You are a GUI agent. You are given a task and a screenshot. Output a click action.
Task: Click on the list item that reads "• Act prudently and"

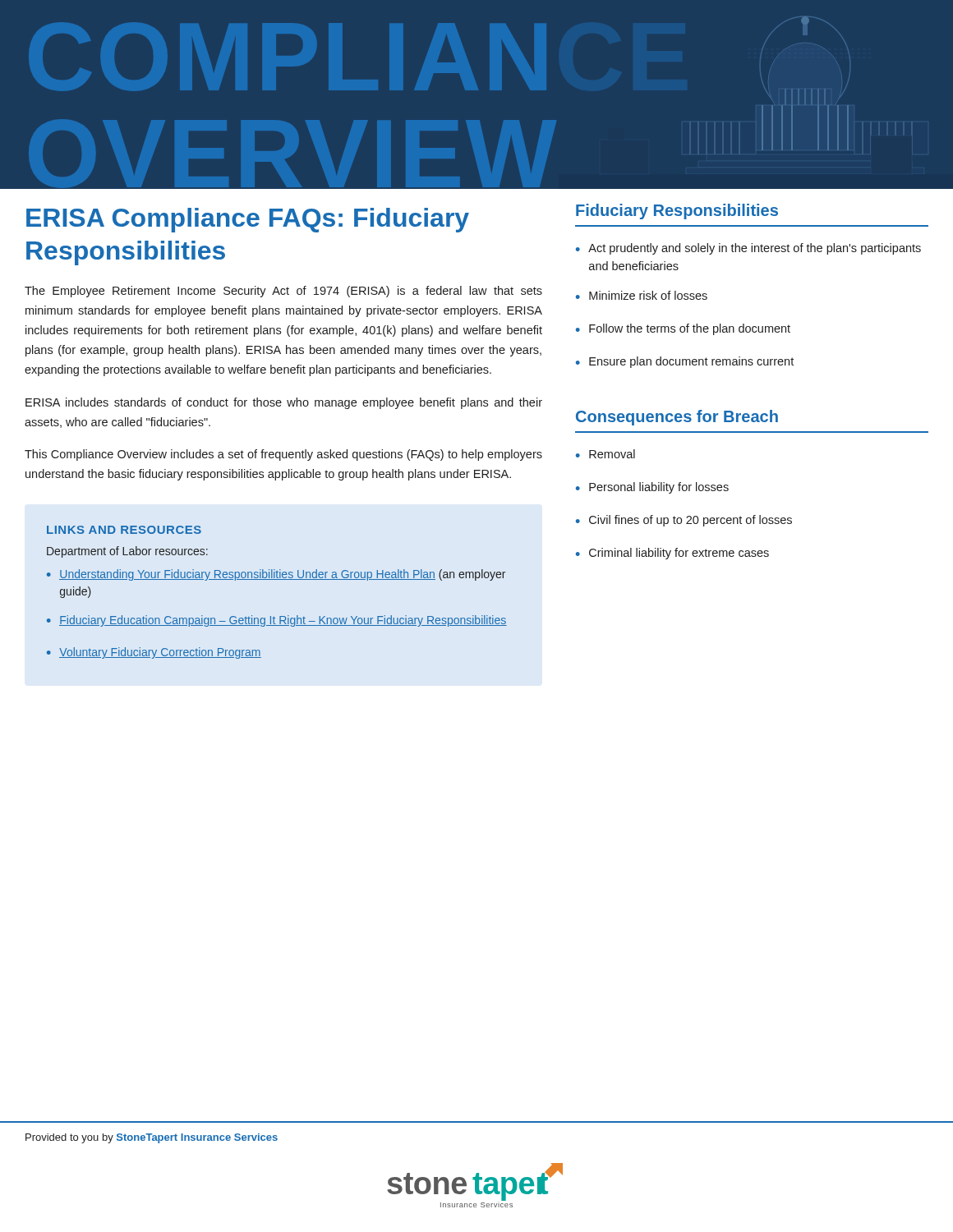[748, 256]
